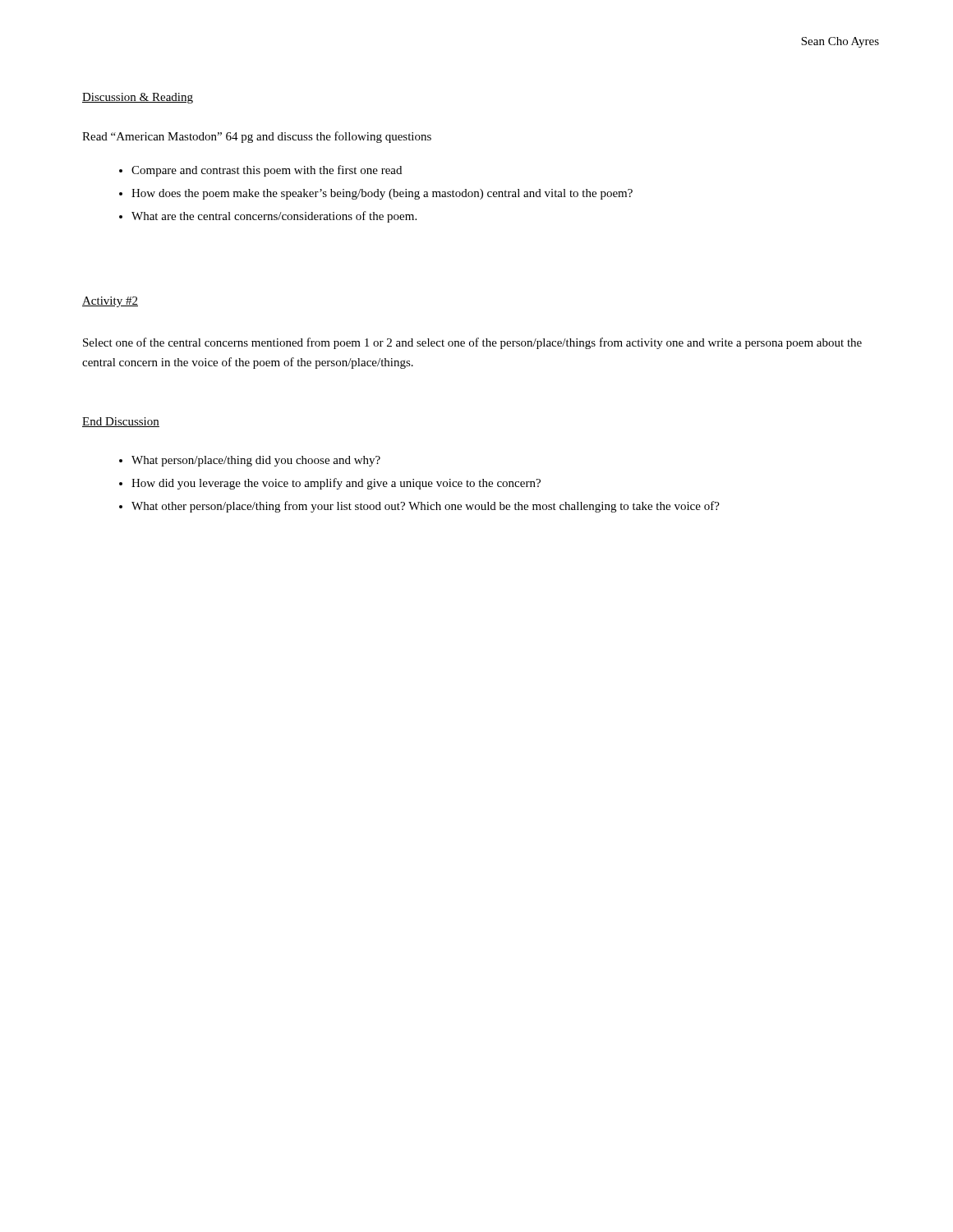Point to the block beginning "How does the poem make"
The width and height of the screenshot is (953, 1232).
pyautogui.click(x=382, y=193)
